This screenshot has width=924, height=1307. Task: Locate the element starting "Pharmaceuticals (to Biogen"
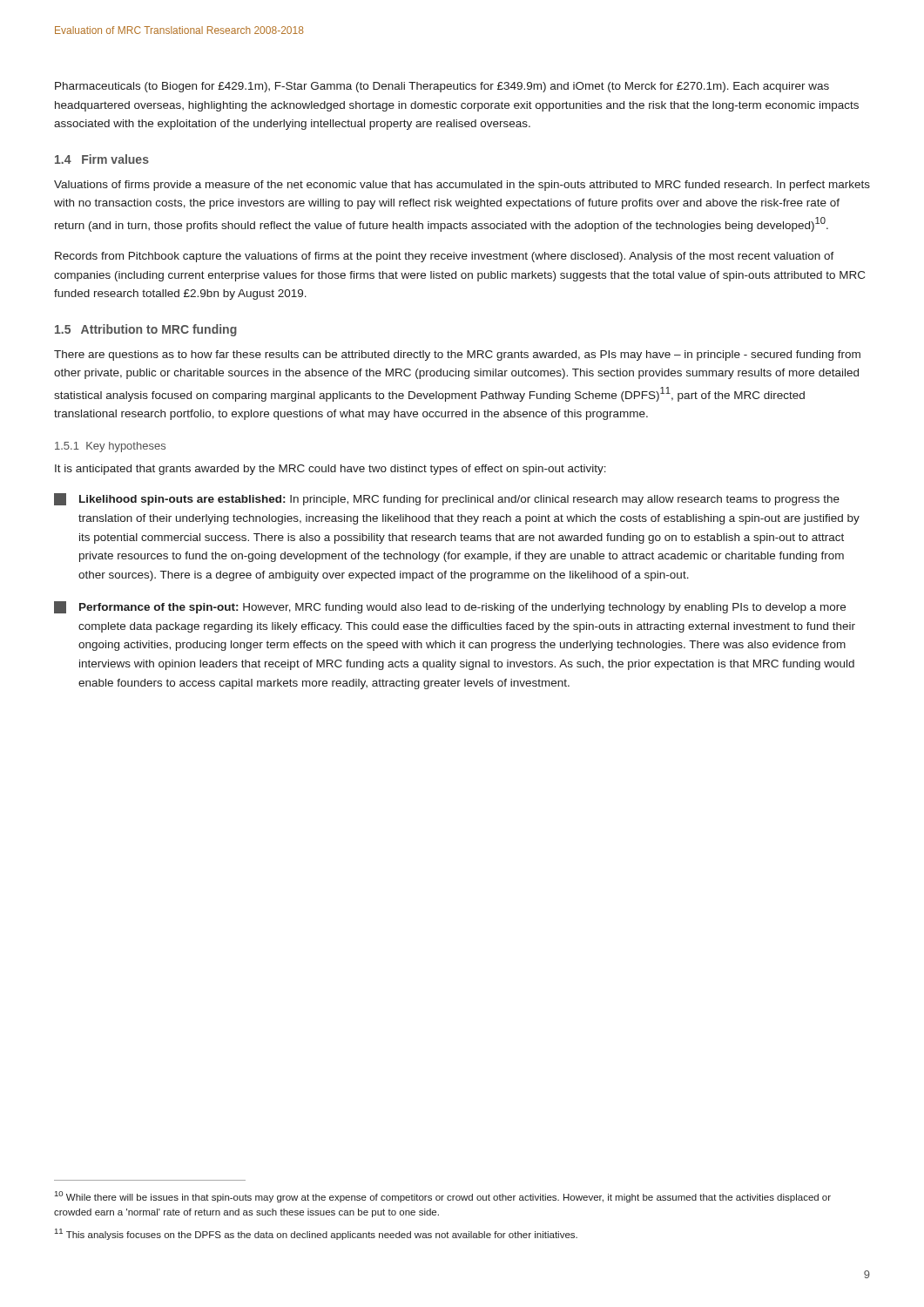[x=457, y=105]
